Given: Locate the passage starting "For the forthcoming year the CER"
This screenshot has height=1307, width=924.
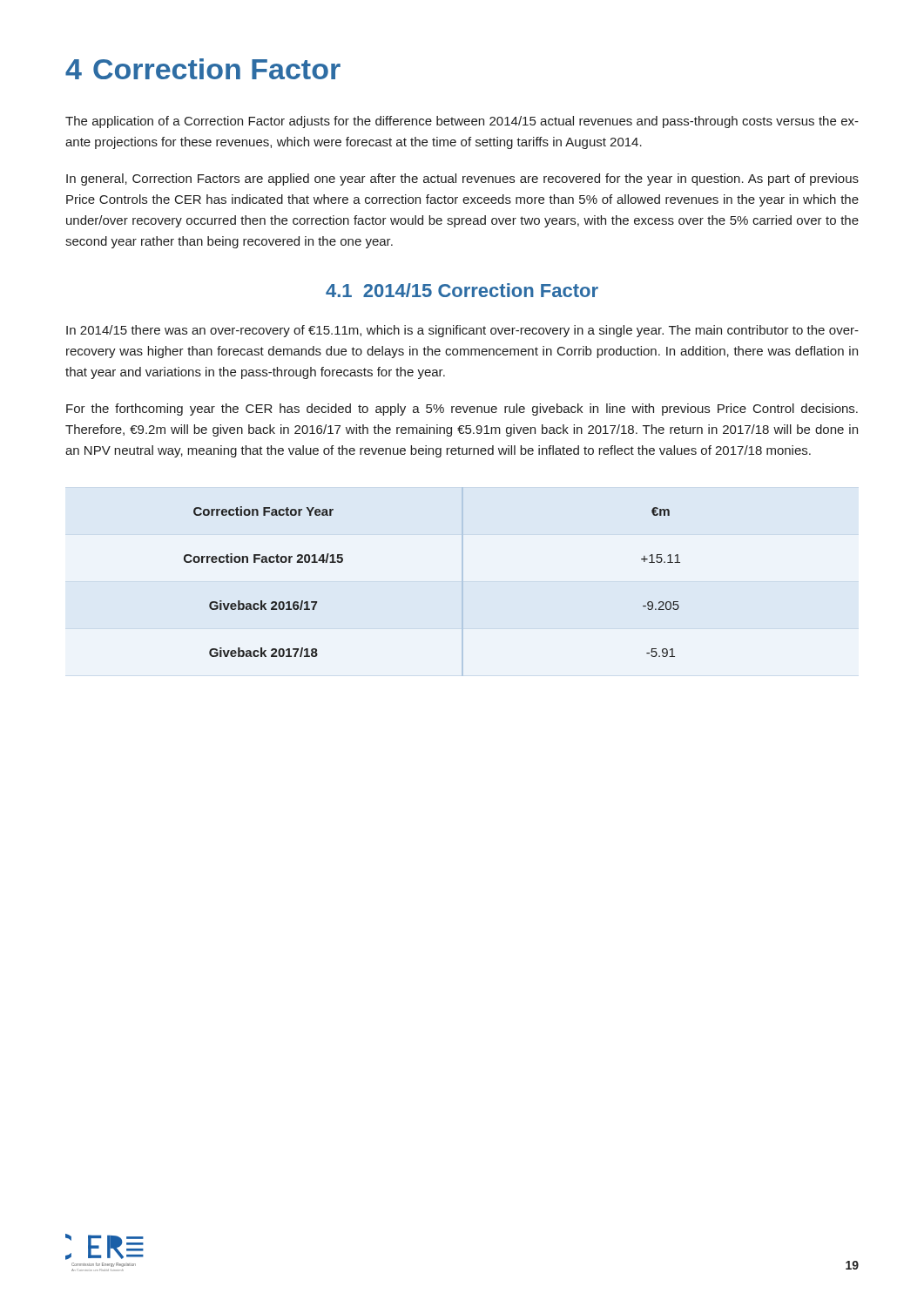Looking at the screenshot, I should [x=462, y=429].
